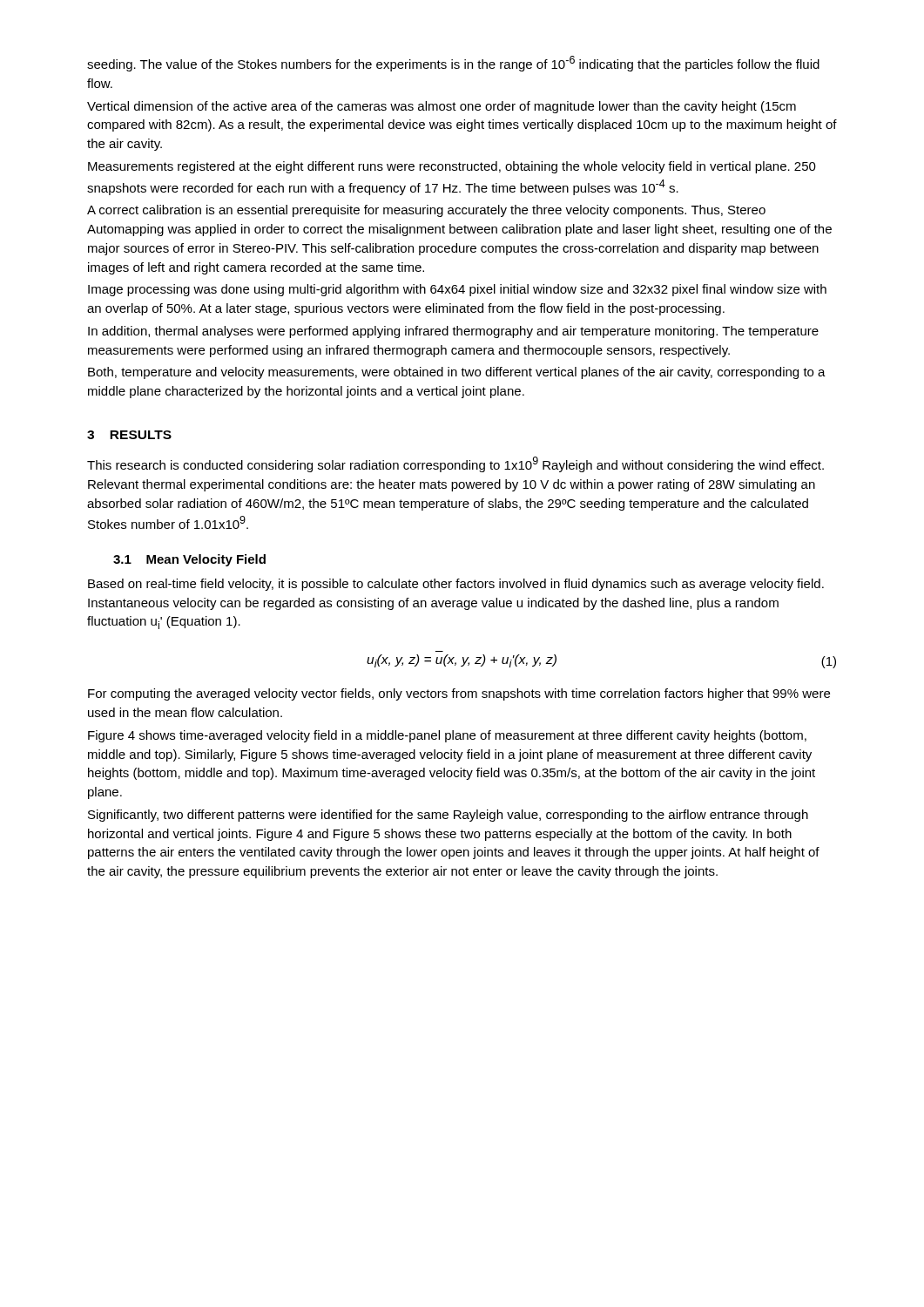Click on the passage starting "A correct calibration is an essential prerequisite for"
Viewport: 924px width, 1307px height.
point(462,239)
